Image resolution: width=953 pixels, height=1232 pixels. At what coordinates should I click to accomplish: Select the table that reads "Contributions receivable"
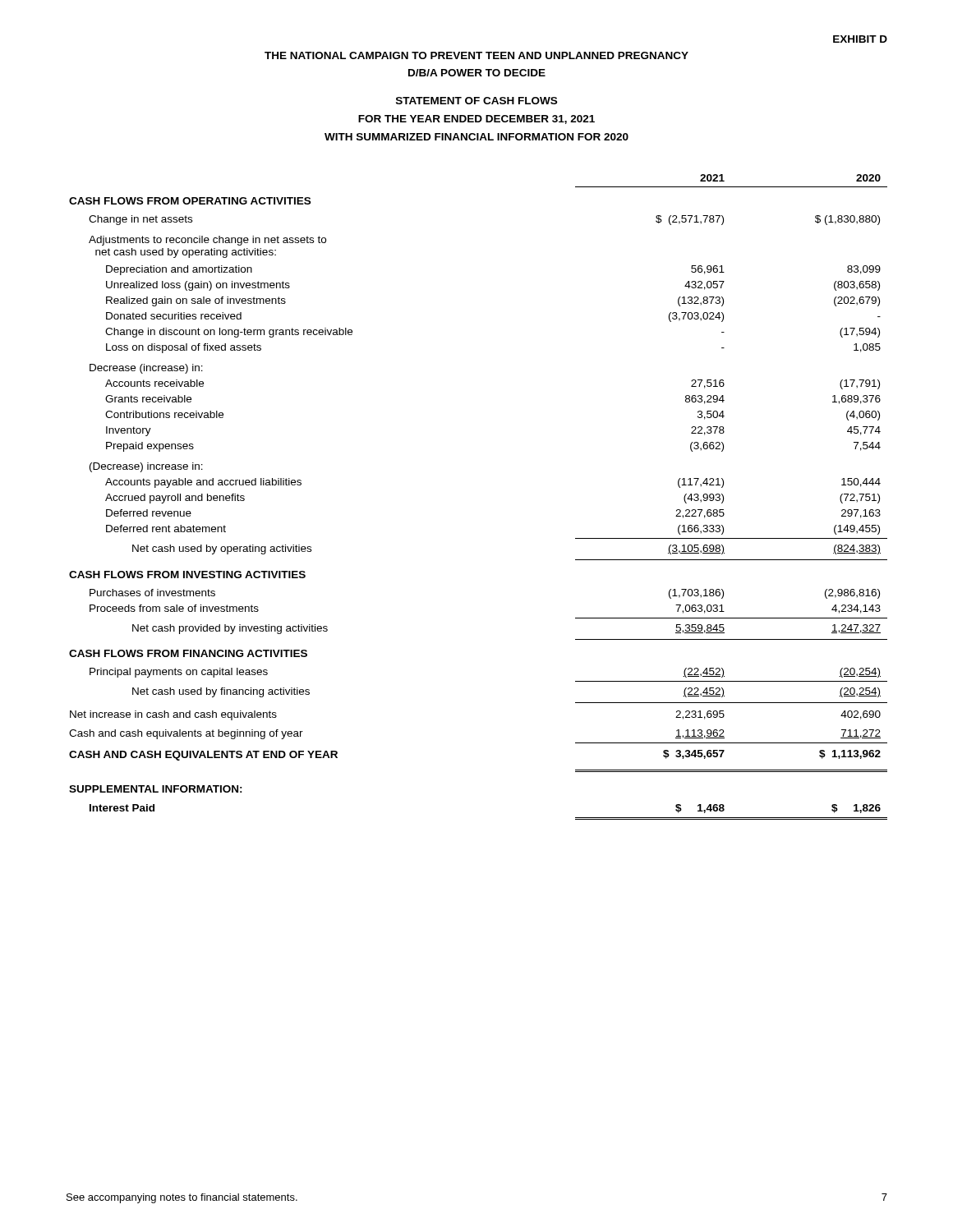[476, 495]
